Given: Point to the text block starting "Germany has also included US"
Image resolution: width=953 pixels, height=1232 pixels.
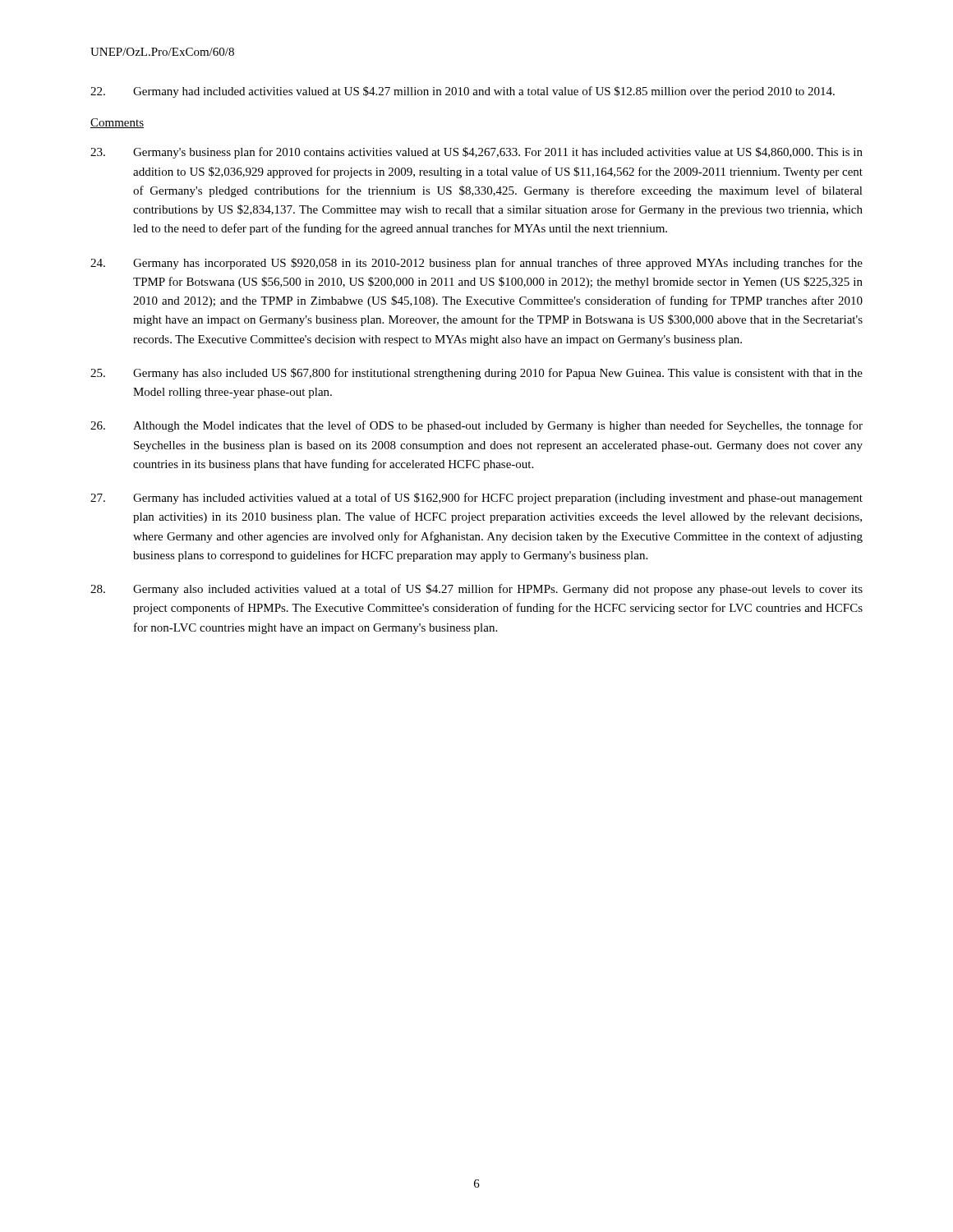Looking at the screenshot, I should pos(476,383).
